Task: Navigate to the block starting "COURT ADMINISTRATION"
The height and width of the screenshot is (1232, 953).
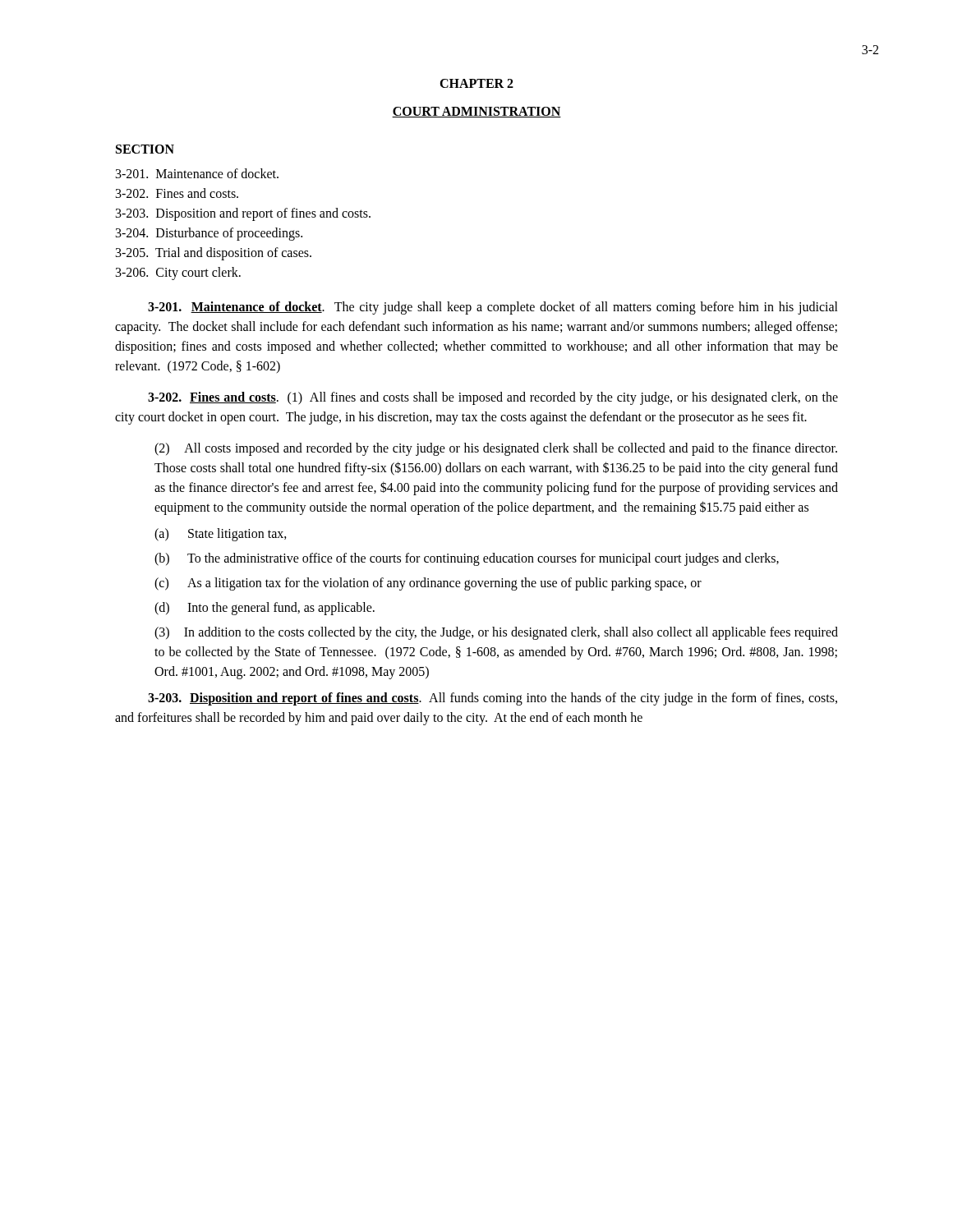Action: (476, 111)
